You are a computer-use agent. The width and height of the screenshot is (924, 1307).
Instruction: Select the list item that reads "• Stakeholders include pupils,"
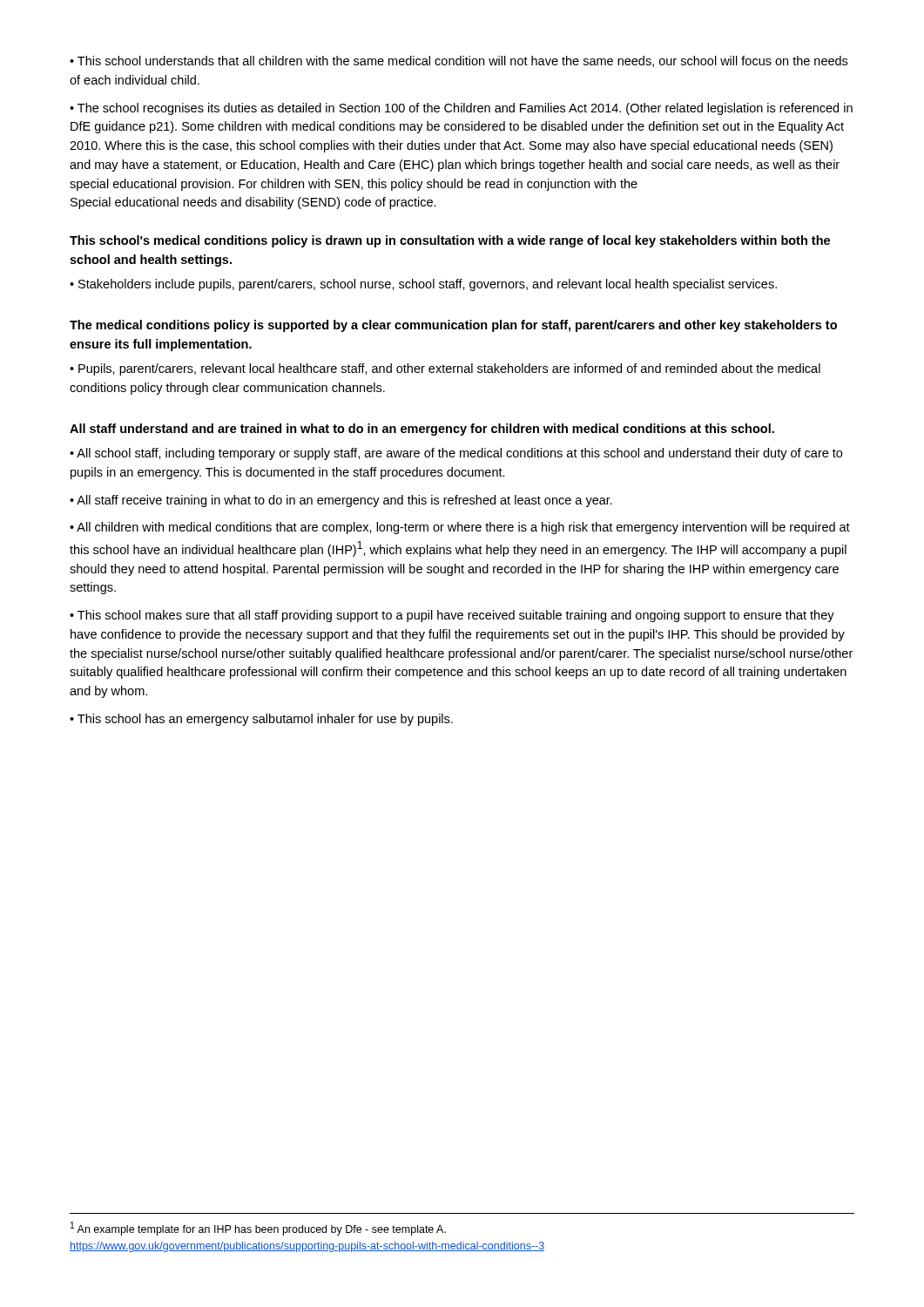pyautogui.click(x=424, y=284)
